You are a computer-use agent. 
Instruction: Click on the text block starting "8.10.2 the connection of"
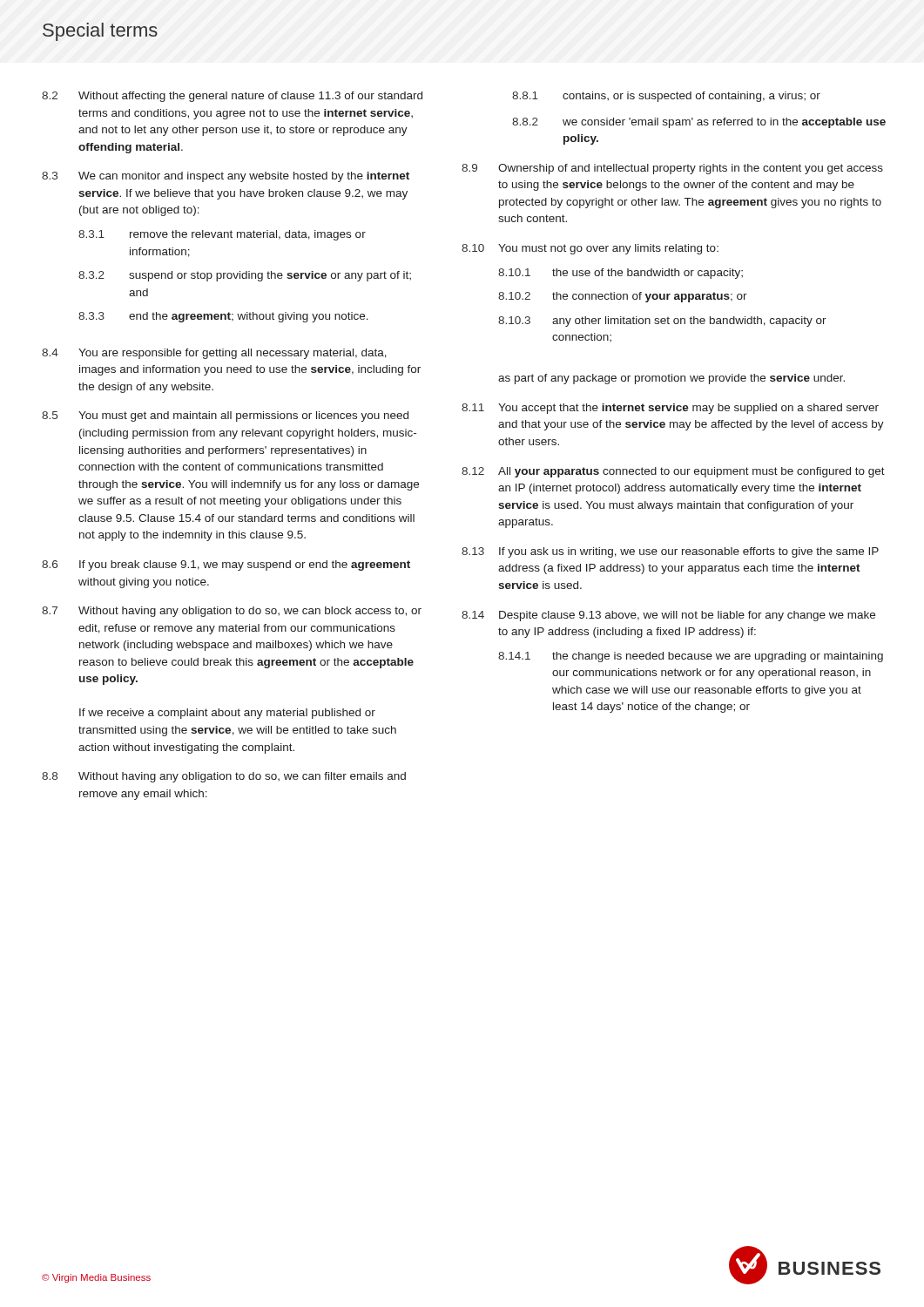pyautogui.click(x=693, y=296)
